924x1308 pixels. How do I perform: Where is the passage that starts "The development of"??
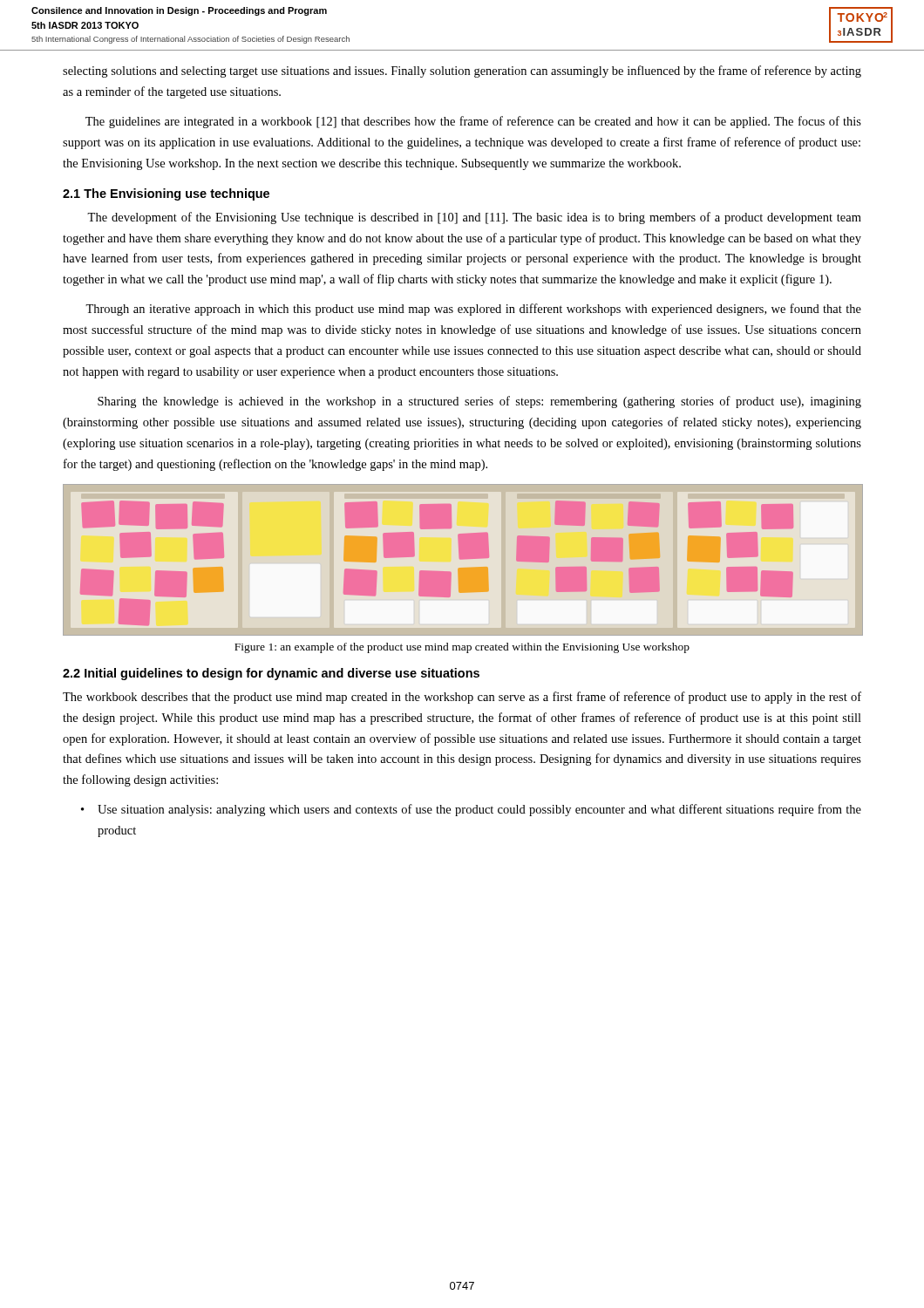click(462, 248)
